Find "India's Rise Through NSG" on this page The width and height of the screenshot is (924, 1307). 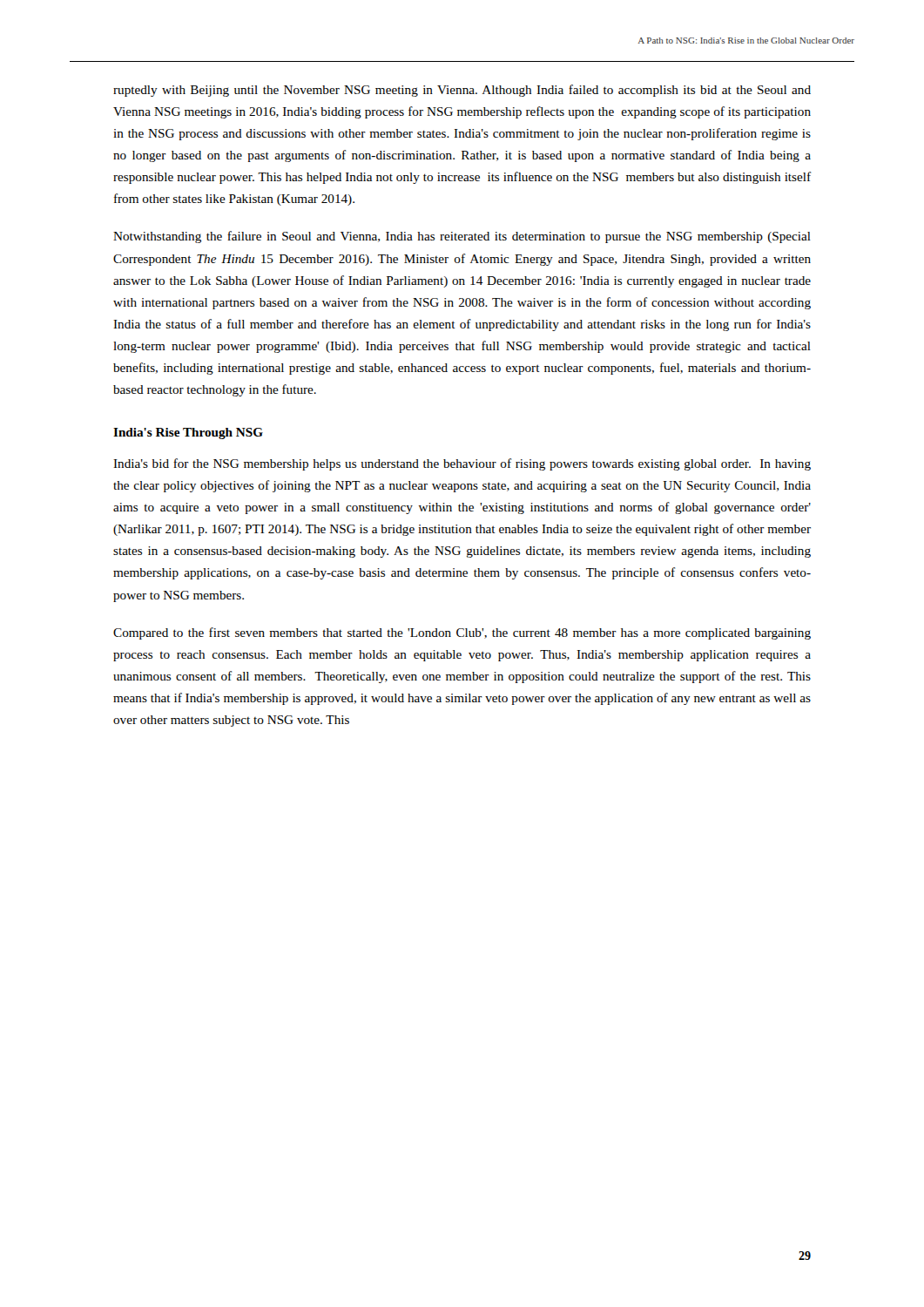pyautogui.click(x=188, y=432)
